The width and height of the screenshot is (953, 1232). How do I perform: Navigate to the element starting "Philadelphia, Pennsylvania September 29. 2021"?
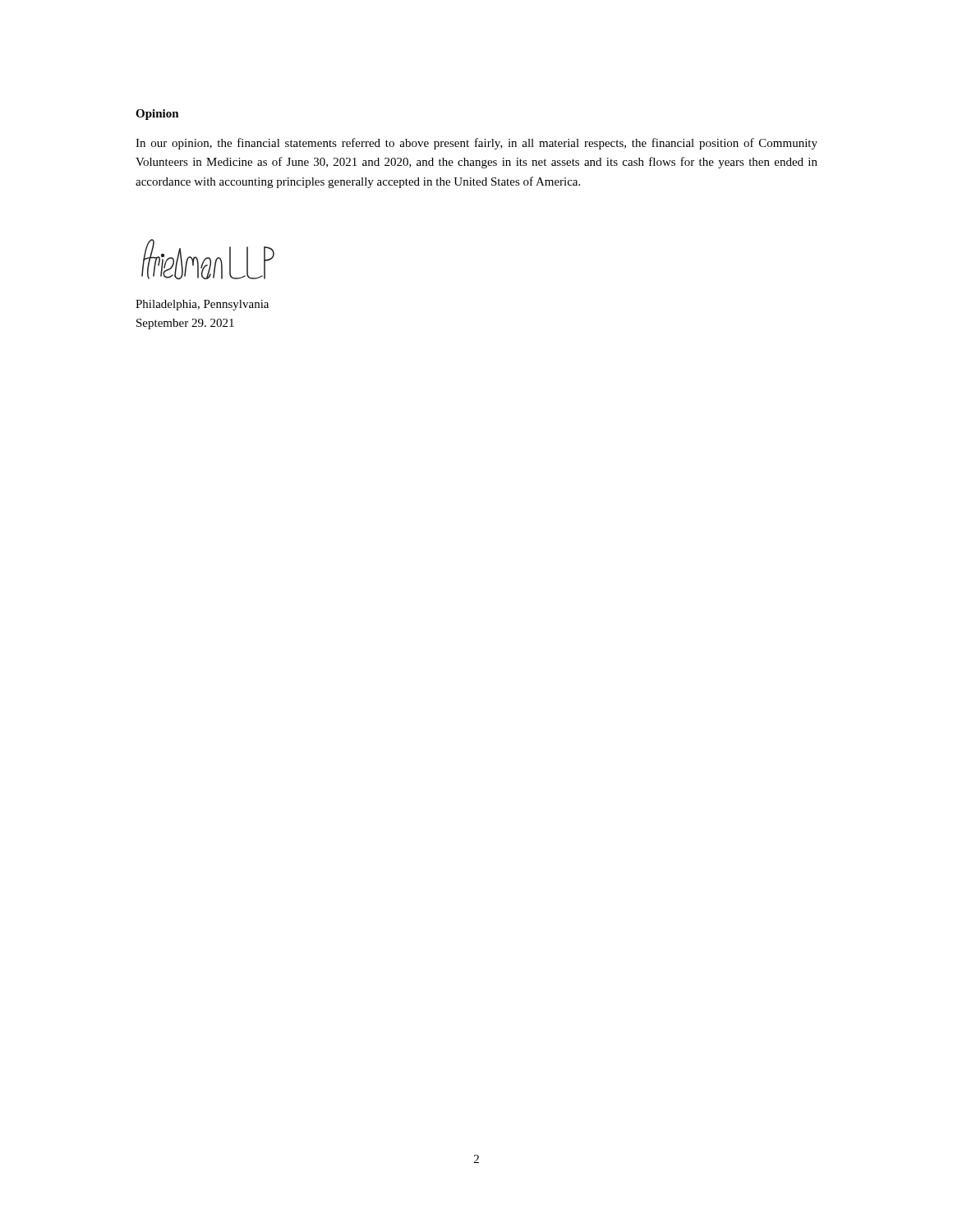(202, 305)
